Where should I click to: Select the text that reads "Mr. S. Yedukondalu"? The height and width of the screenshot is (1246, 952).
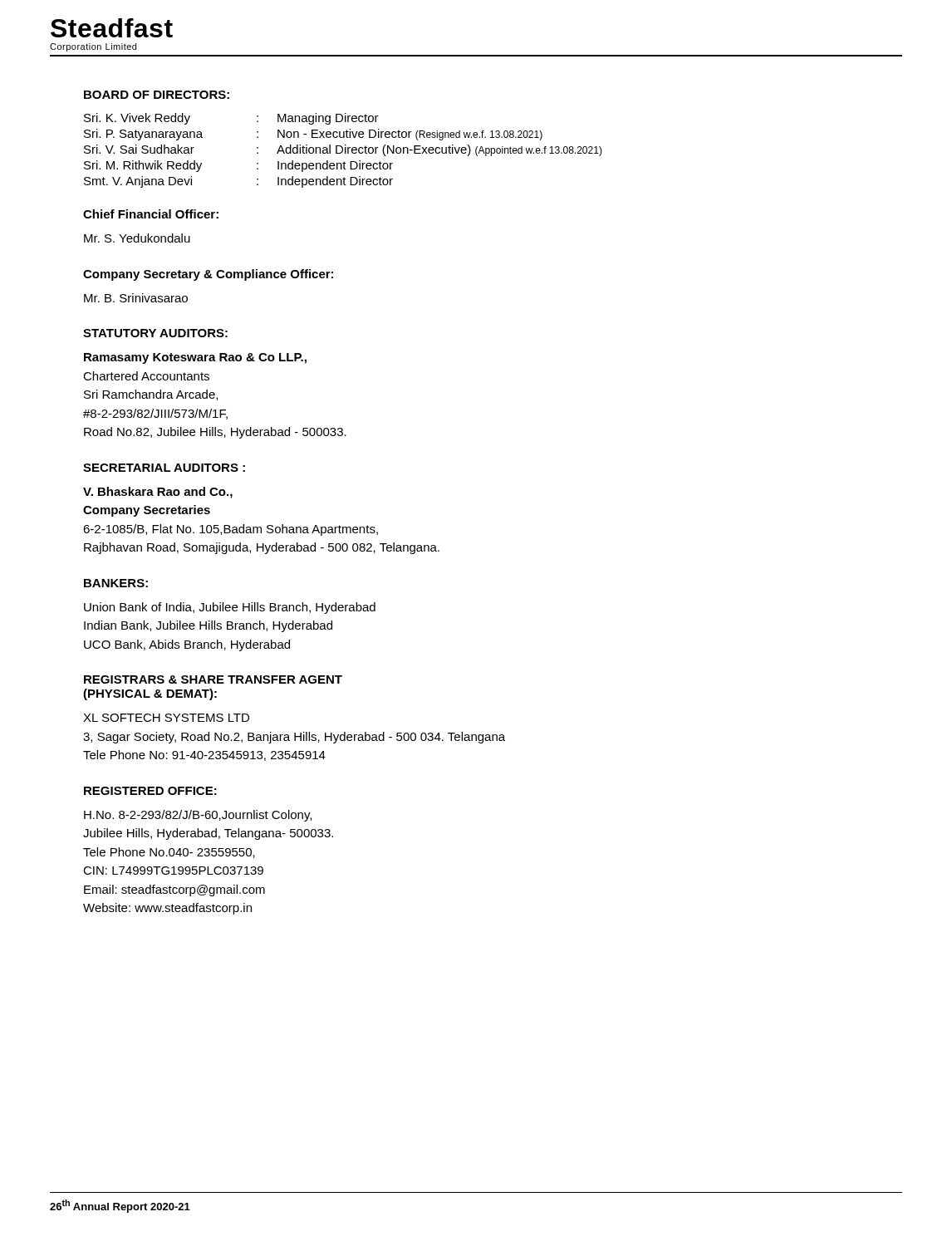pyautogui.click(x=137, y=238)
